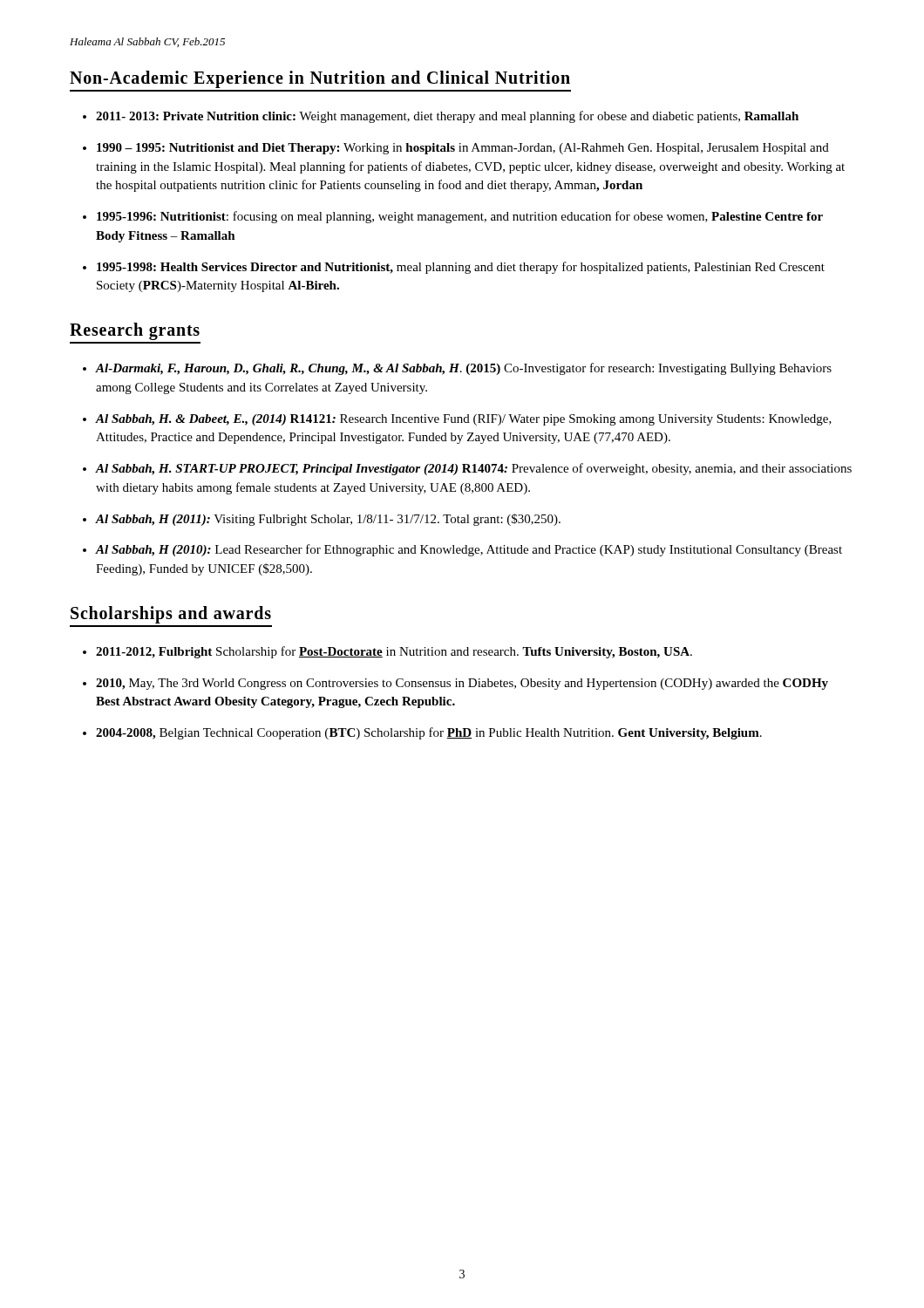Locate the list item that says "1995-1998: Health Services Director and Nutritionist,"
The height and width of the screenshot is (1308, 924).
(460, 276)
